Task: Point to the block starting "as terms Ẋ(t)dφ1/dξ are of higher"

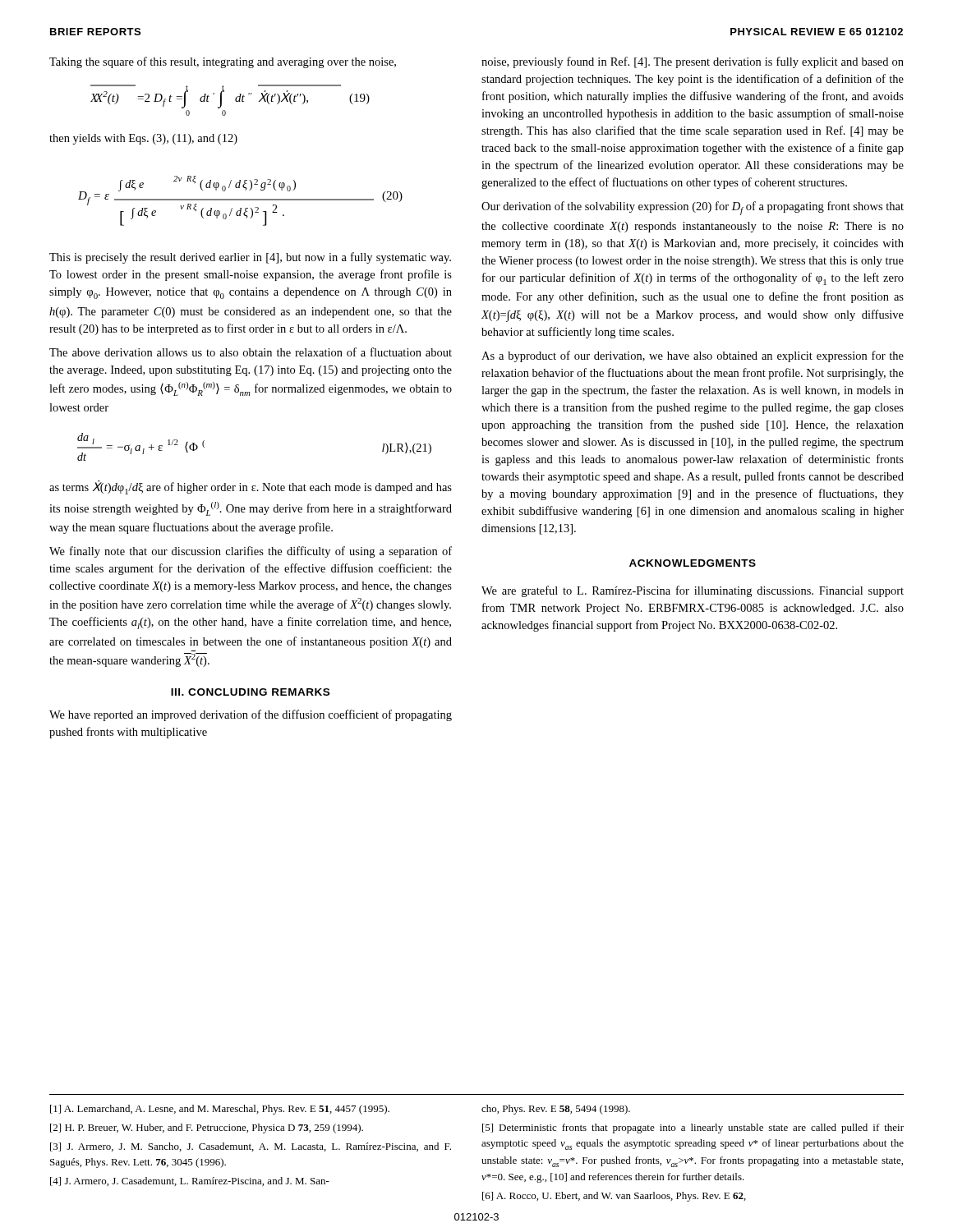Action: point(251,508)
